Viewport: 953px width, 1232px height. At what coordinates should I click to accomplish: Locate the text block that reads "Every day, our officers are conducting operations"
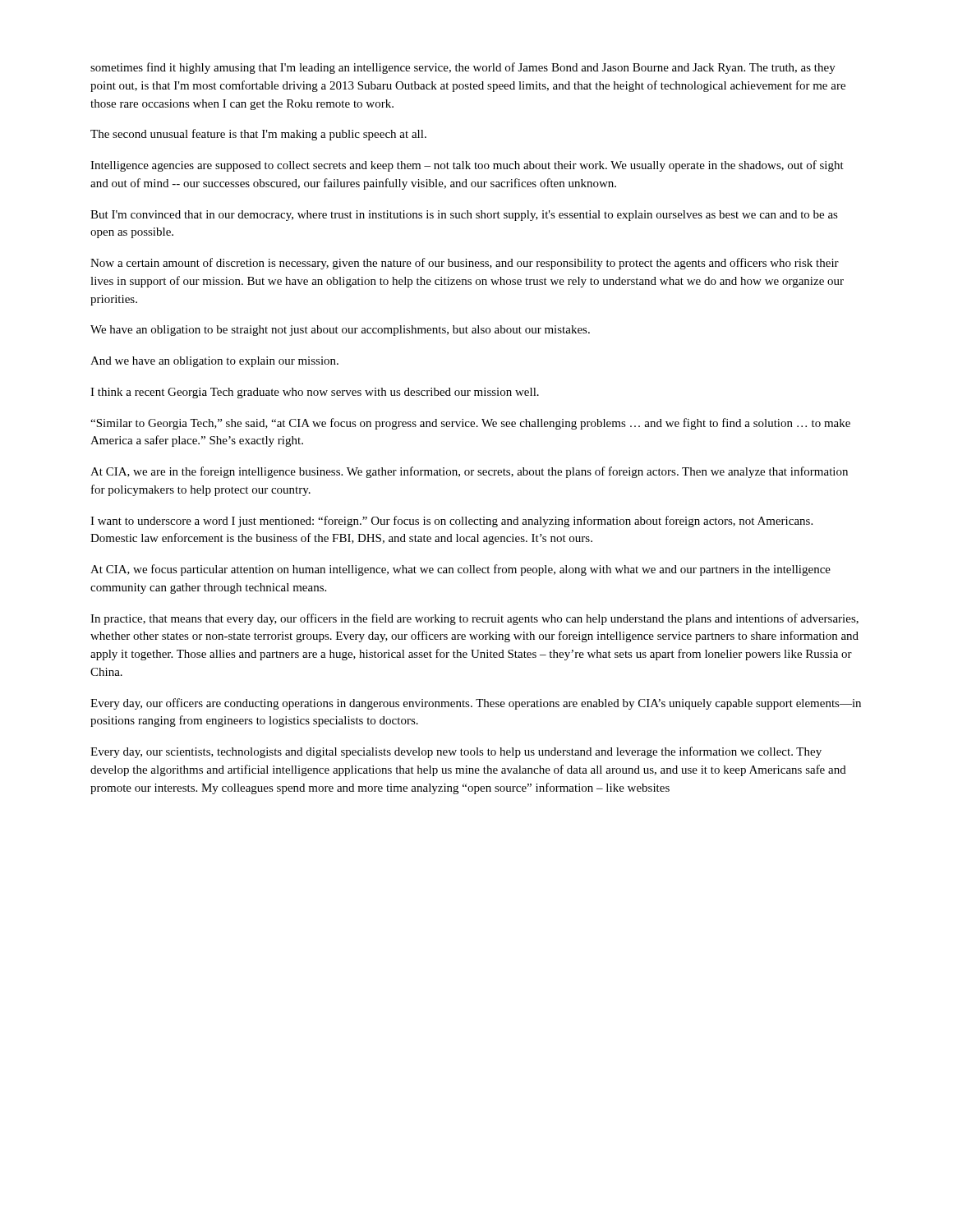coord(476,712)
